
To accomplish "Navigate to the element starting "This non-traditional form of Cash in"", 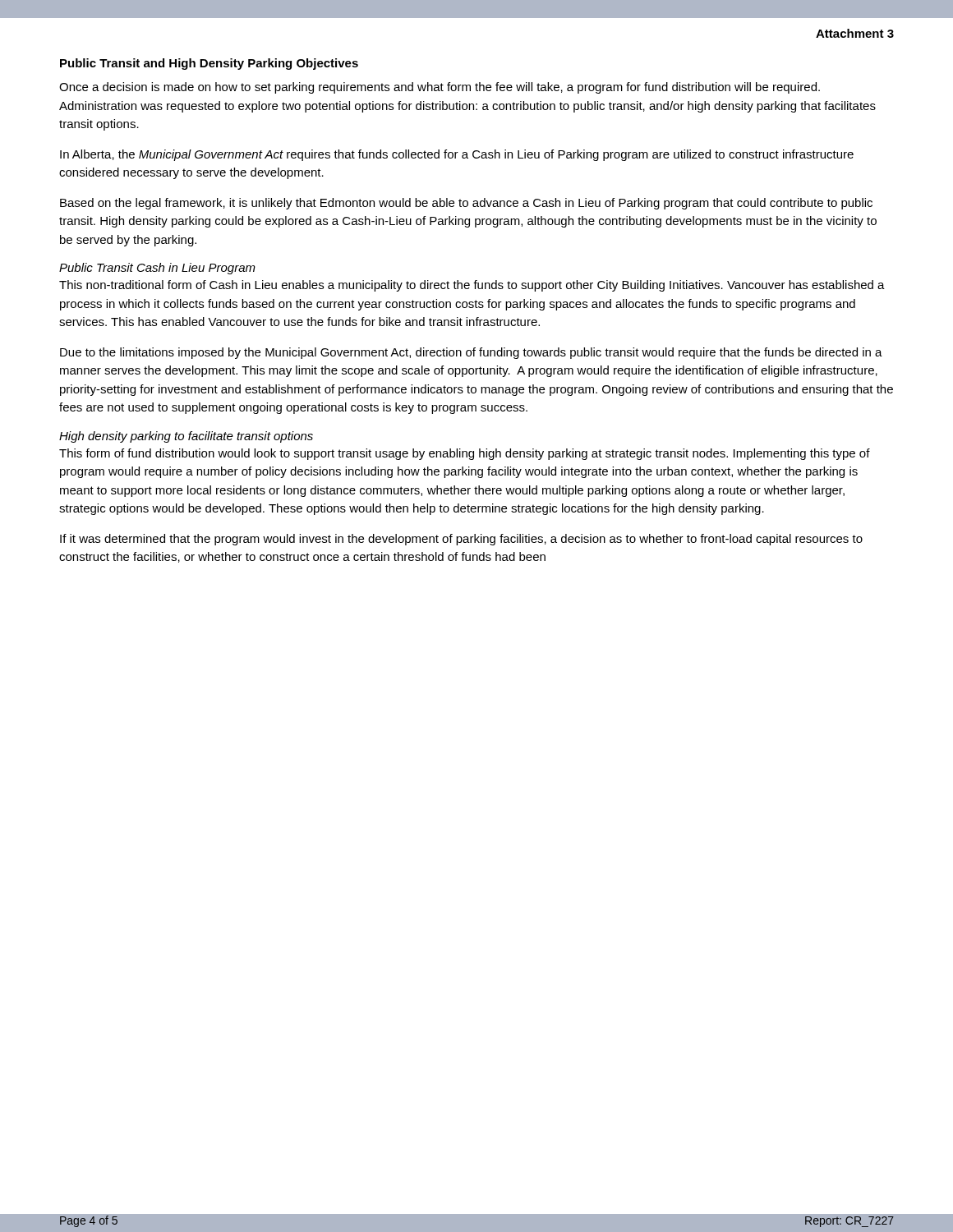I will [x=472, y=303].
